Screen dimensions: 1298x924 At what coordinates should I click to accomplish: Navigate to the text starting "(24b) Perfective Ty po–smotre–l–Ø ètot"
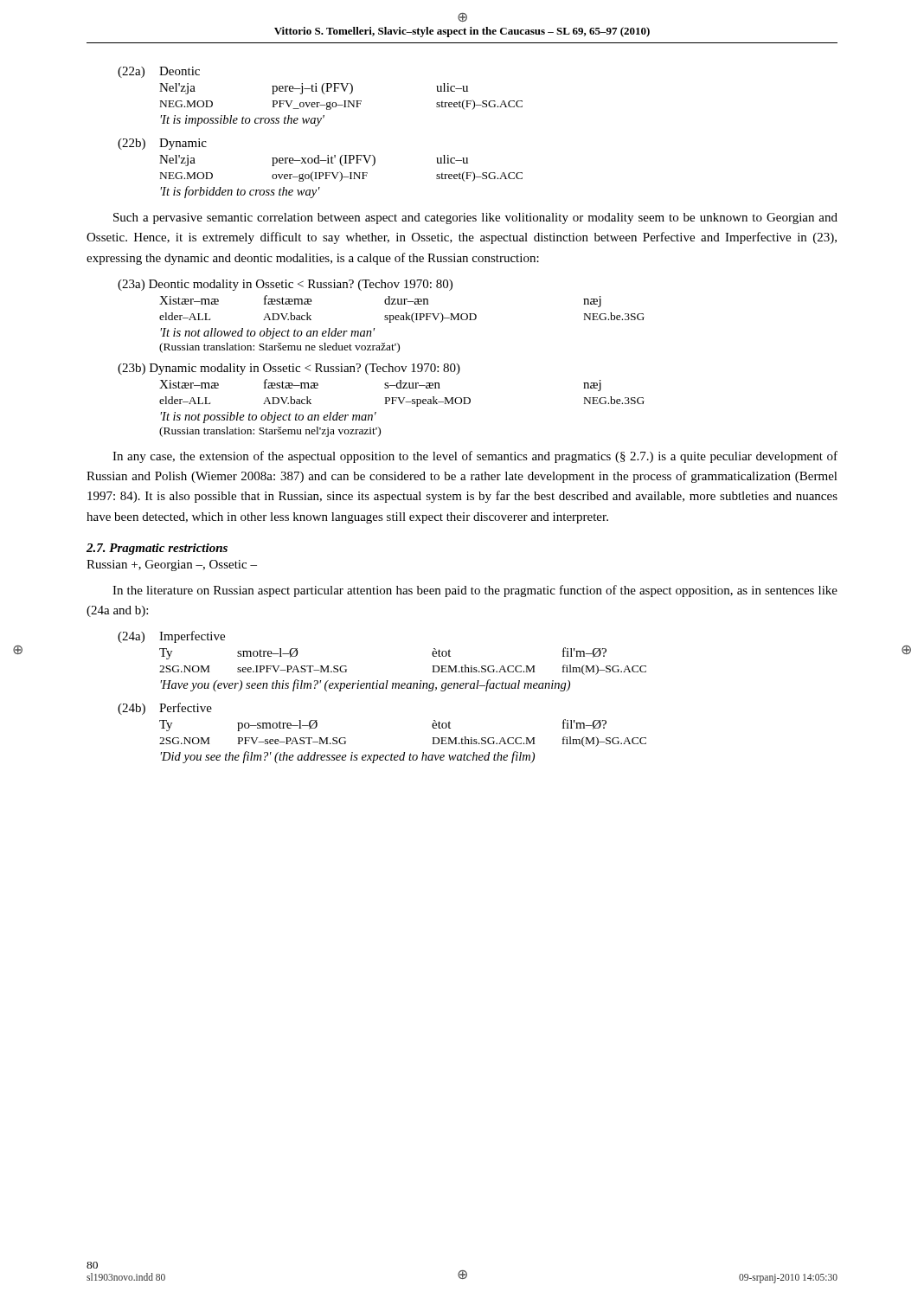pyautogui.click(x=478, y=733)
